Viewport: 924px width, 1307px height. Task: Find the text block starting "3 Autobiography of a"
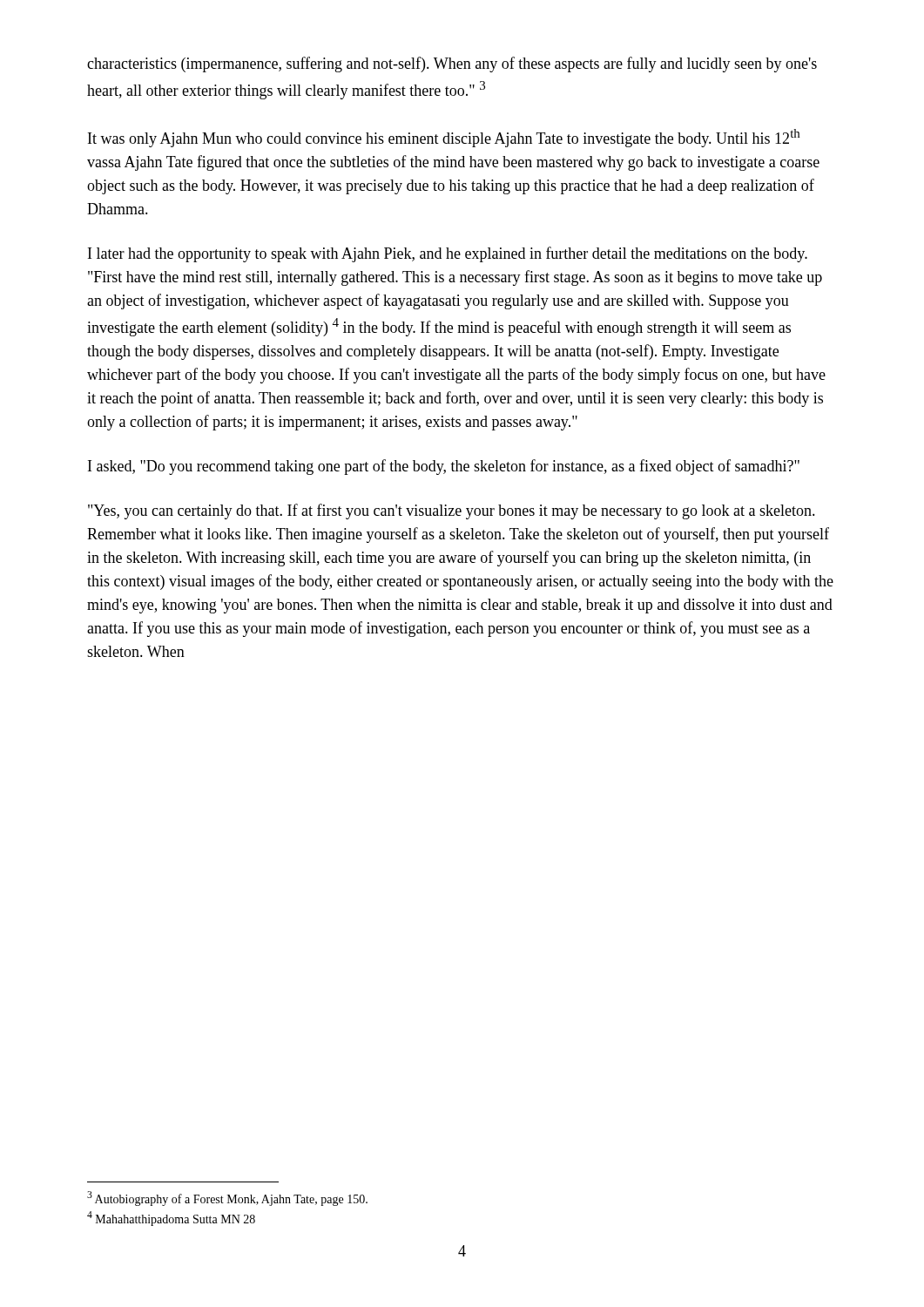click(228, 1197)
